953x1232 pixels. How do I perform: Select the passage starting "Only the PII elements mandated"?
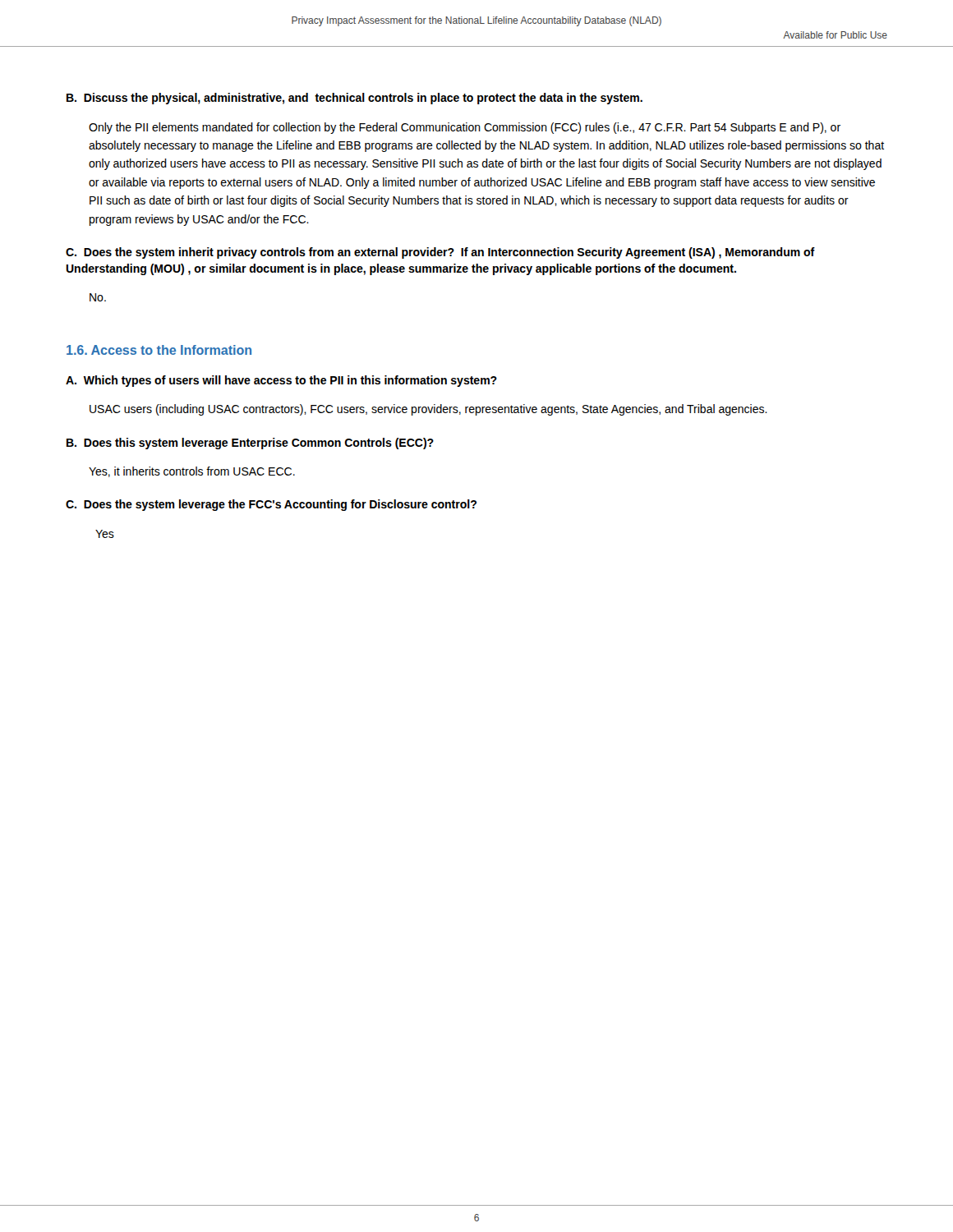pyautogui.click(x=486, y=173)
